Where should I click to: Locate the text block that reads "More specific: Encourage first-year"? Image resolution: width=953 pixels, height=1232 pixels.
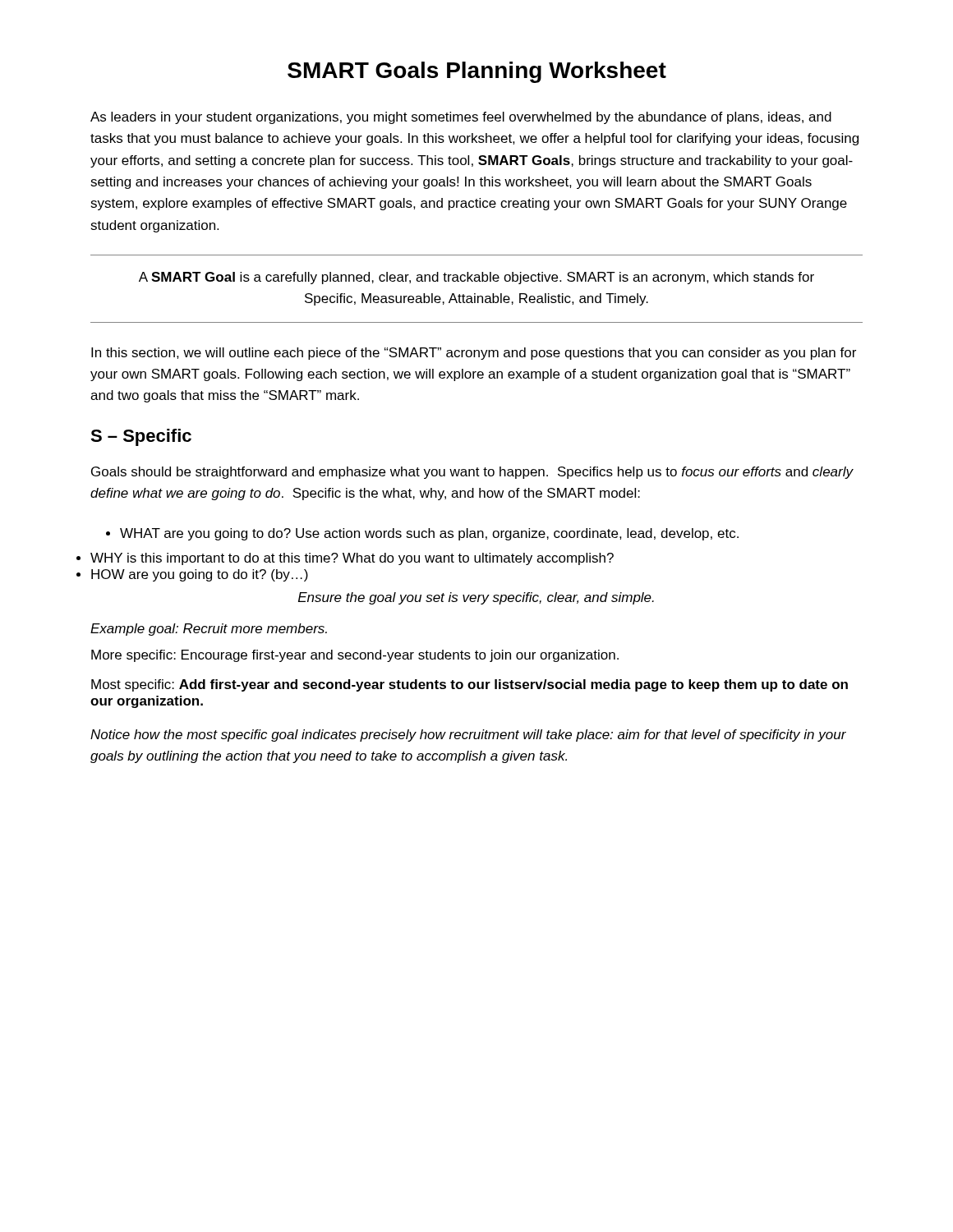355,655
